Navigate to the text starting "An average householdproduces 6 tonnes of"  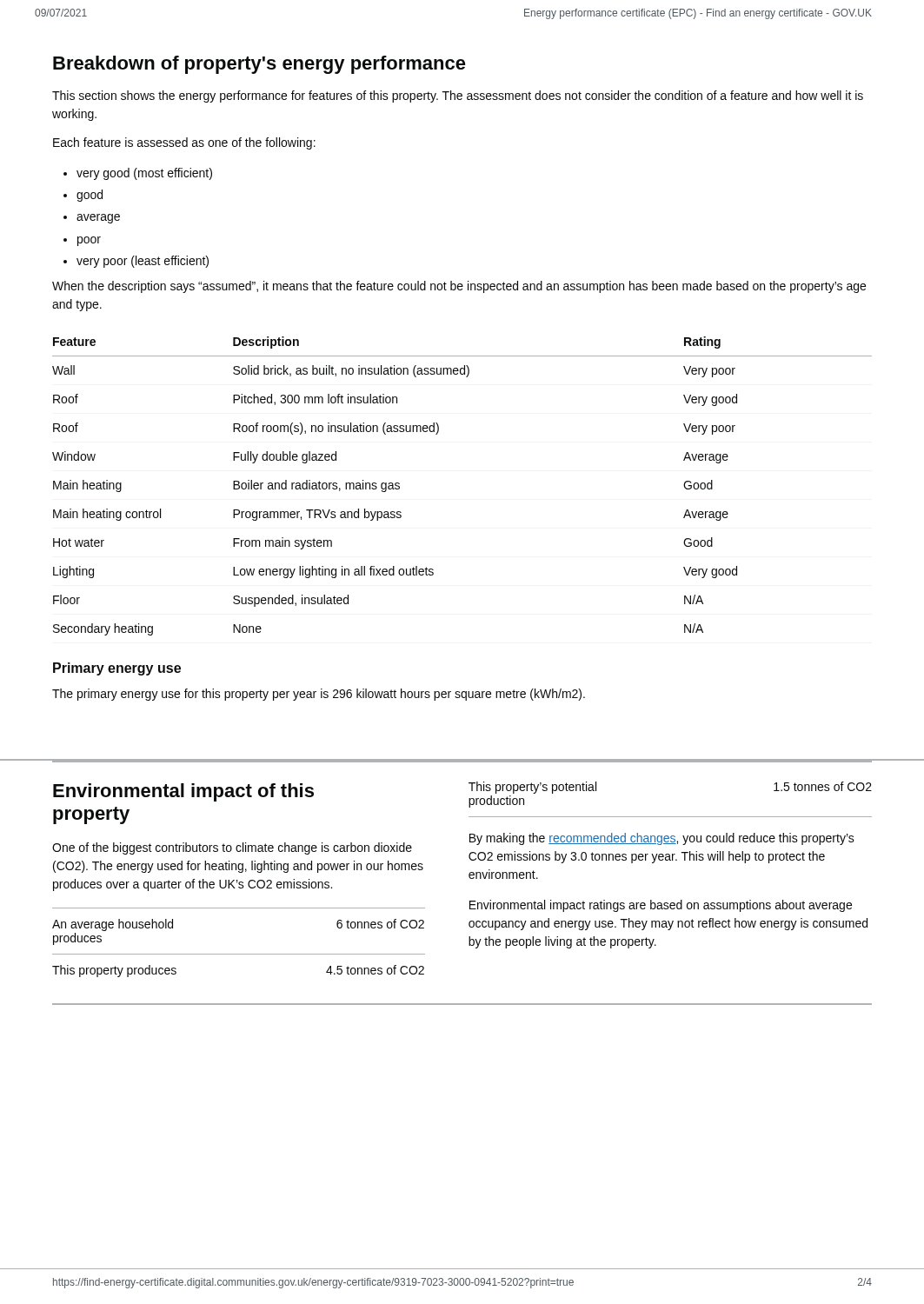pos(238,947)
